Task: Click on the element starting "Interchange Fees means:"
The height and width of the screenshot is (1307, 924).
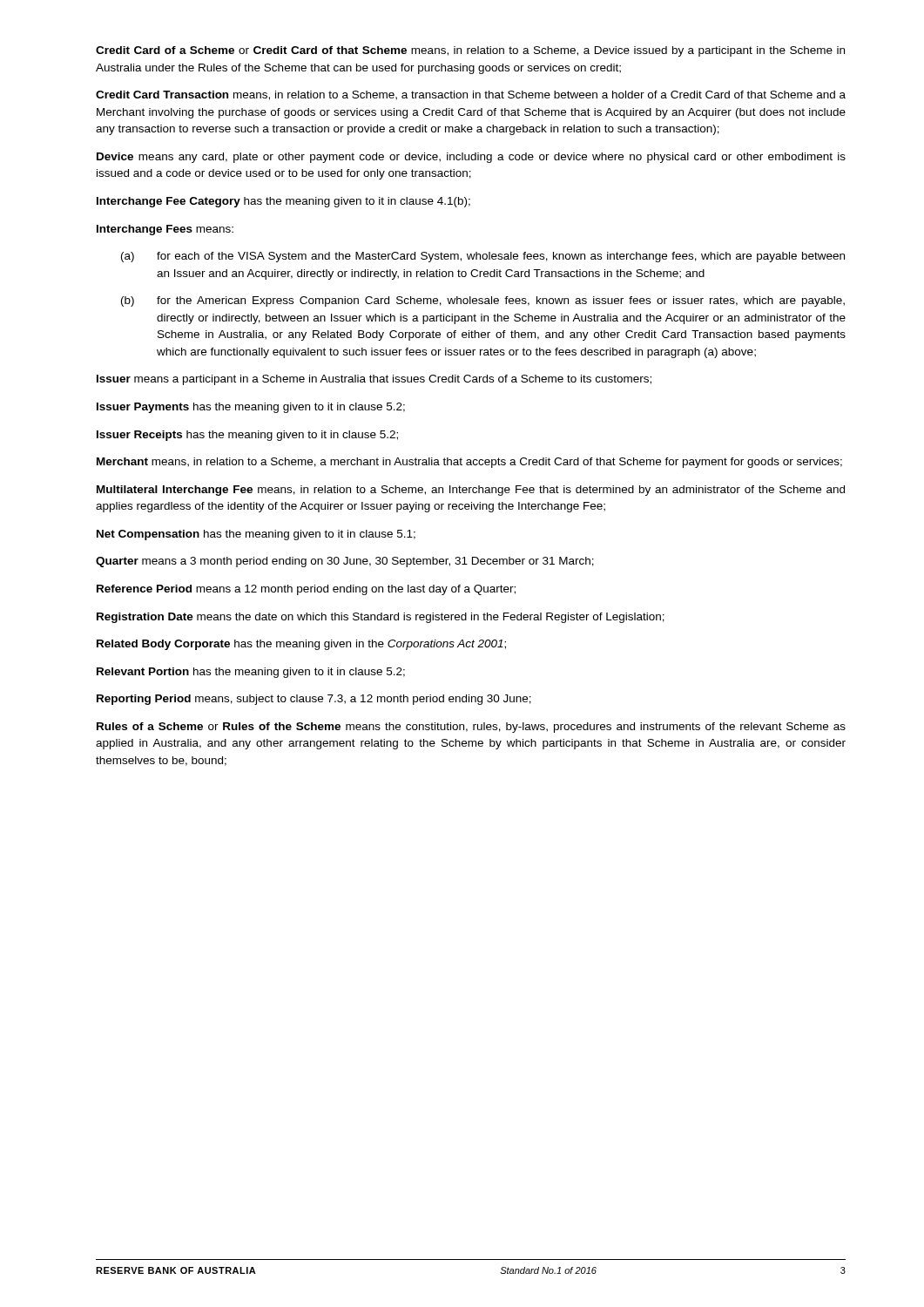Action: 165,228
